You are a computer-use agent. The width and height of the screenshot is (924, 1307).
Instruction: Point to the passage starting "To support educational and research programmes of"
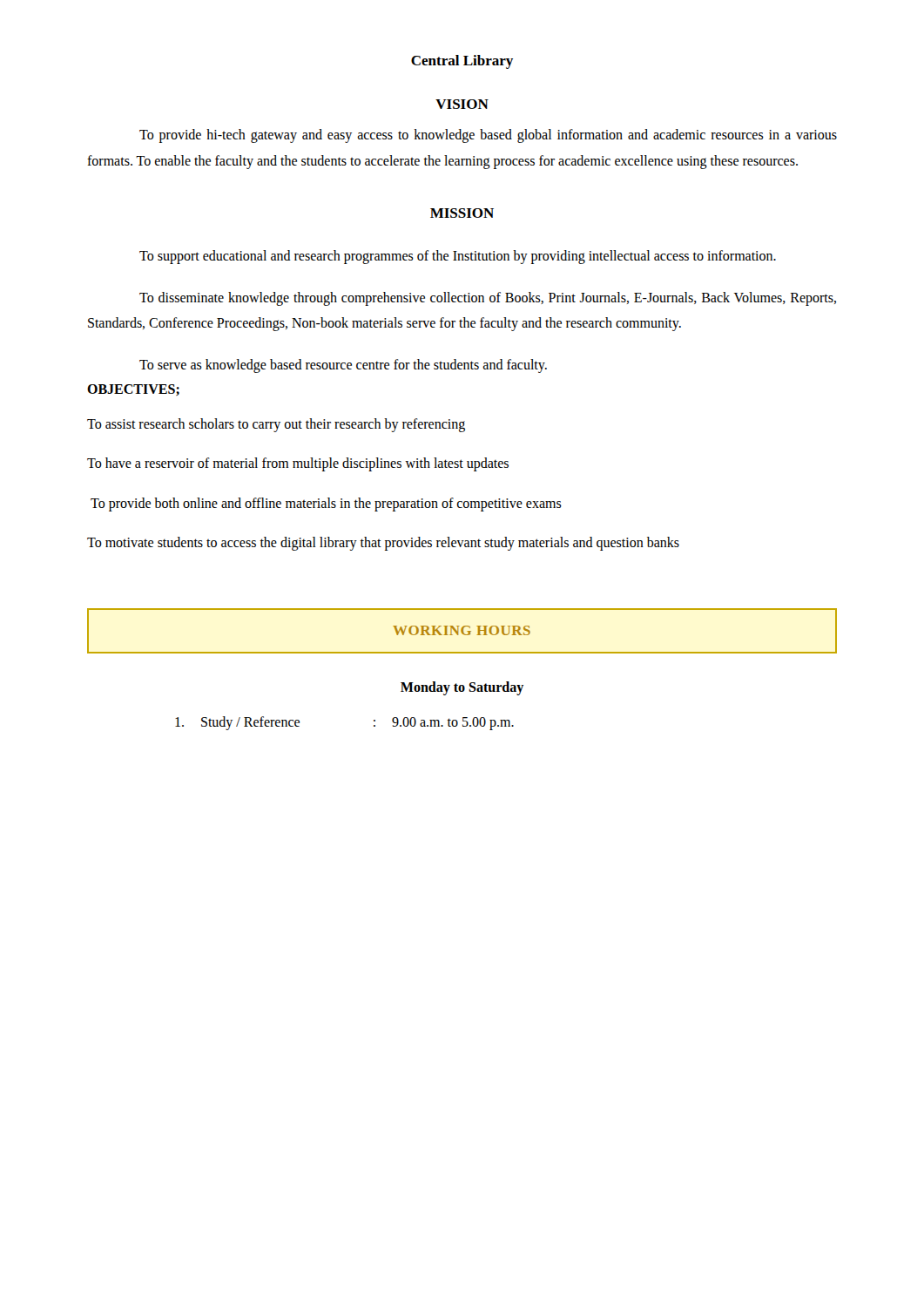point(458,256)
